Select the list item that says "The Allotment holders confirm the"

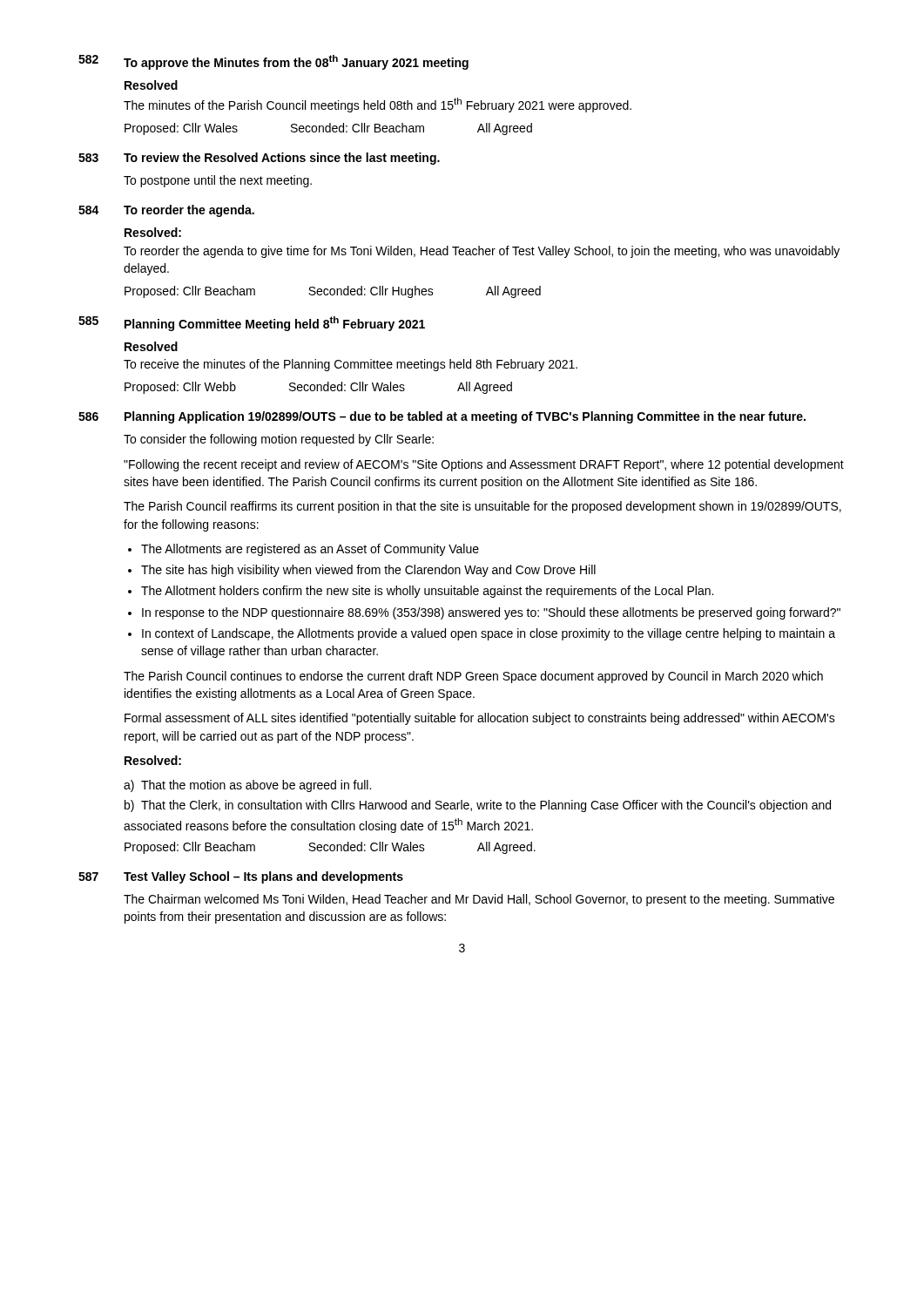tap(428, 591)
